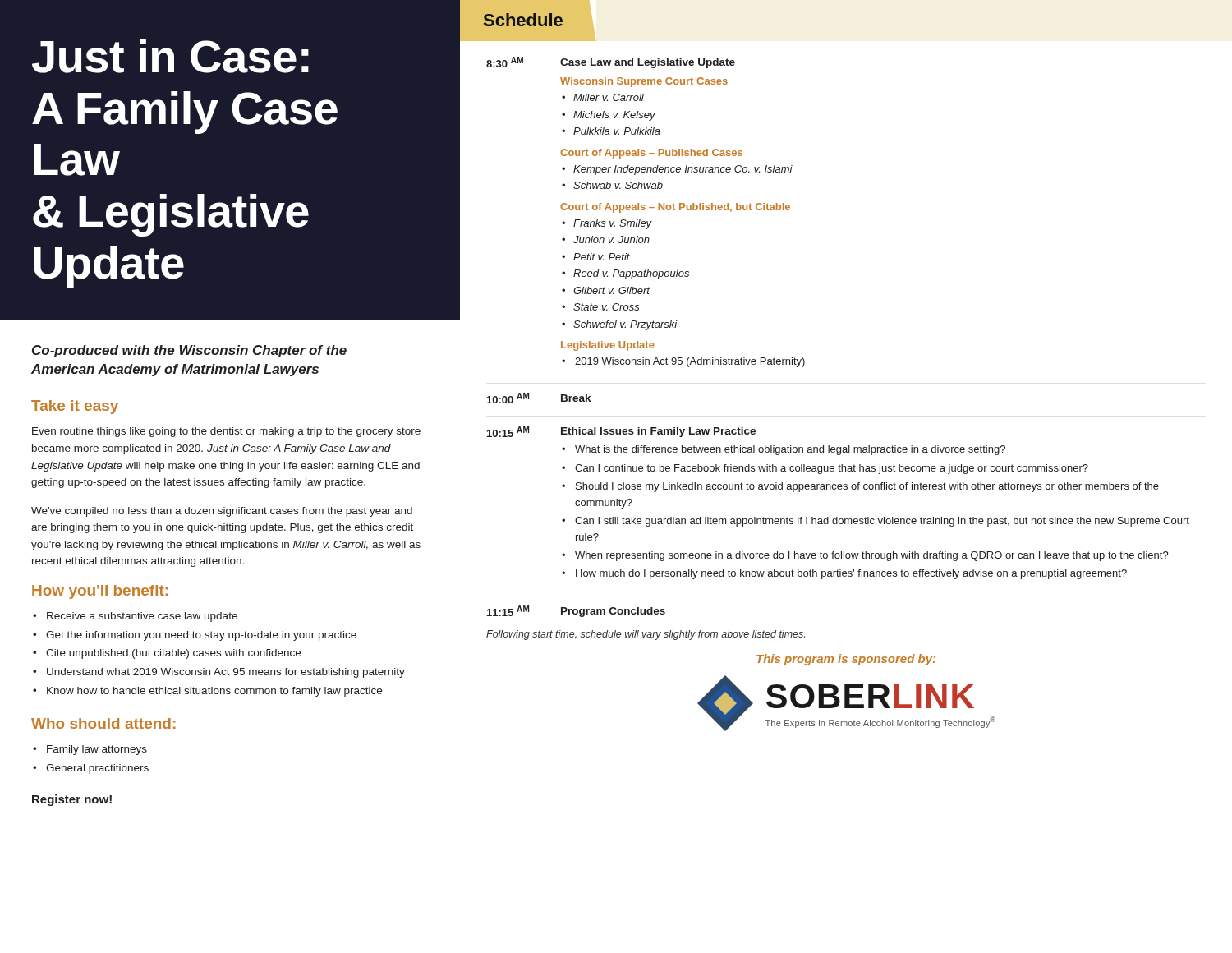Click where it says "Reed v. Pappathopoulos"
This screenshot has height=953, width=1232.
click(631, 273)
